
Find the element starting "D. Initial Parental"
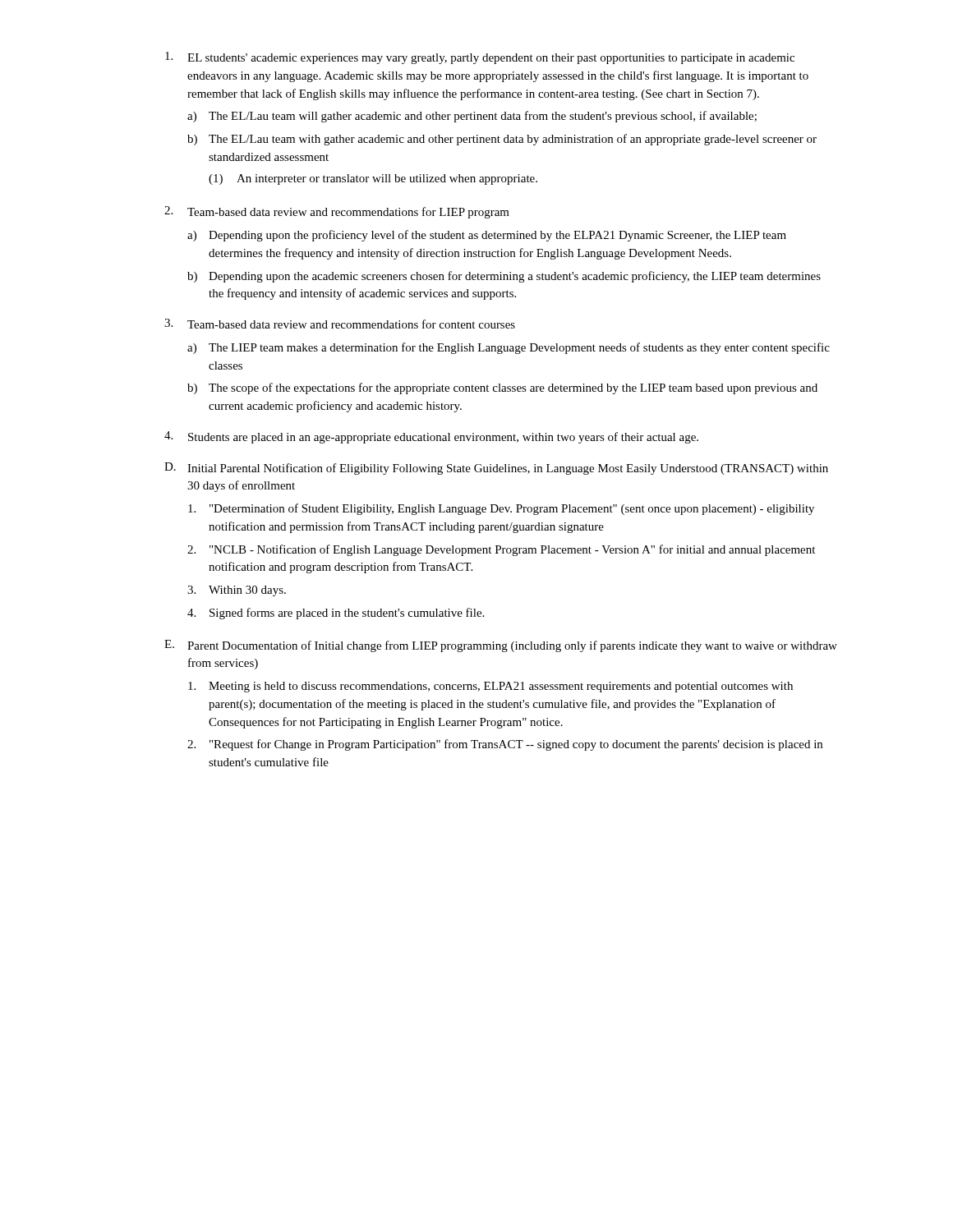pyautogui.click(x=501, y=543)
